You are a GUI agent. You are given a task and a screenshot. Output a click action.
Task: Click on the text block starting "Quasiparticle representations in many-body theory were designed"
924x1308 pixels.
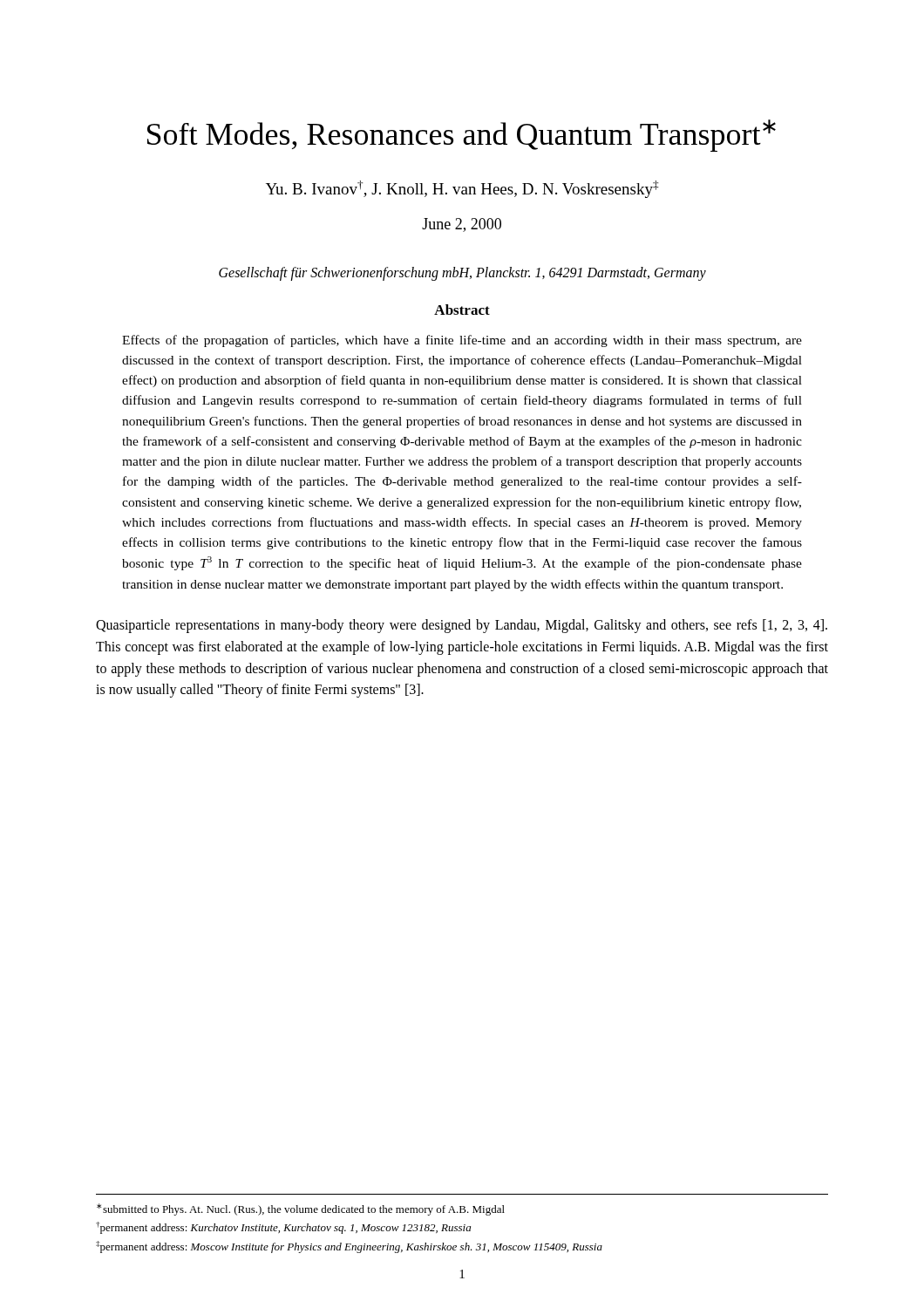462,657
